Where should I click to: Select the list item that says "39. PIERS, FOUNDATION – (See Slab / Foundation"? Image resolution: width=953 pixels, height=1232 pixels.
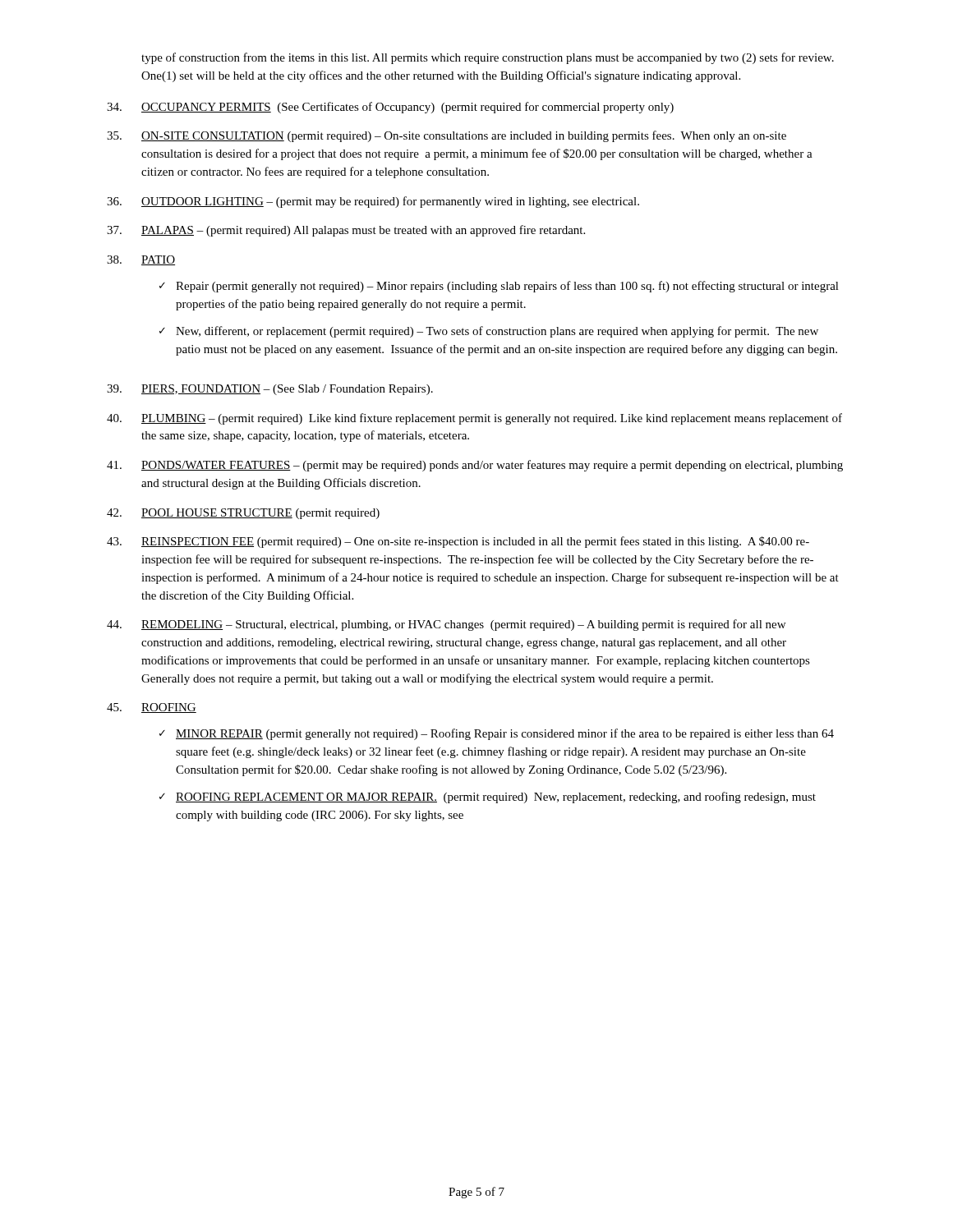270,390
